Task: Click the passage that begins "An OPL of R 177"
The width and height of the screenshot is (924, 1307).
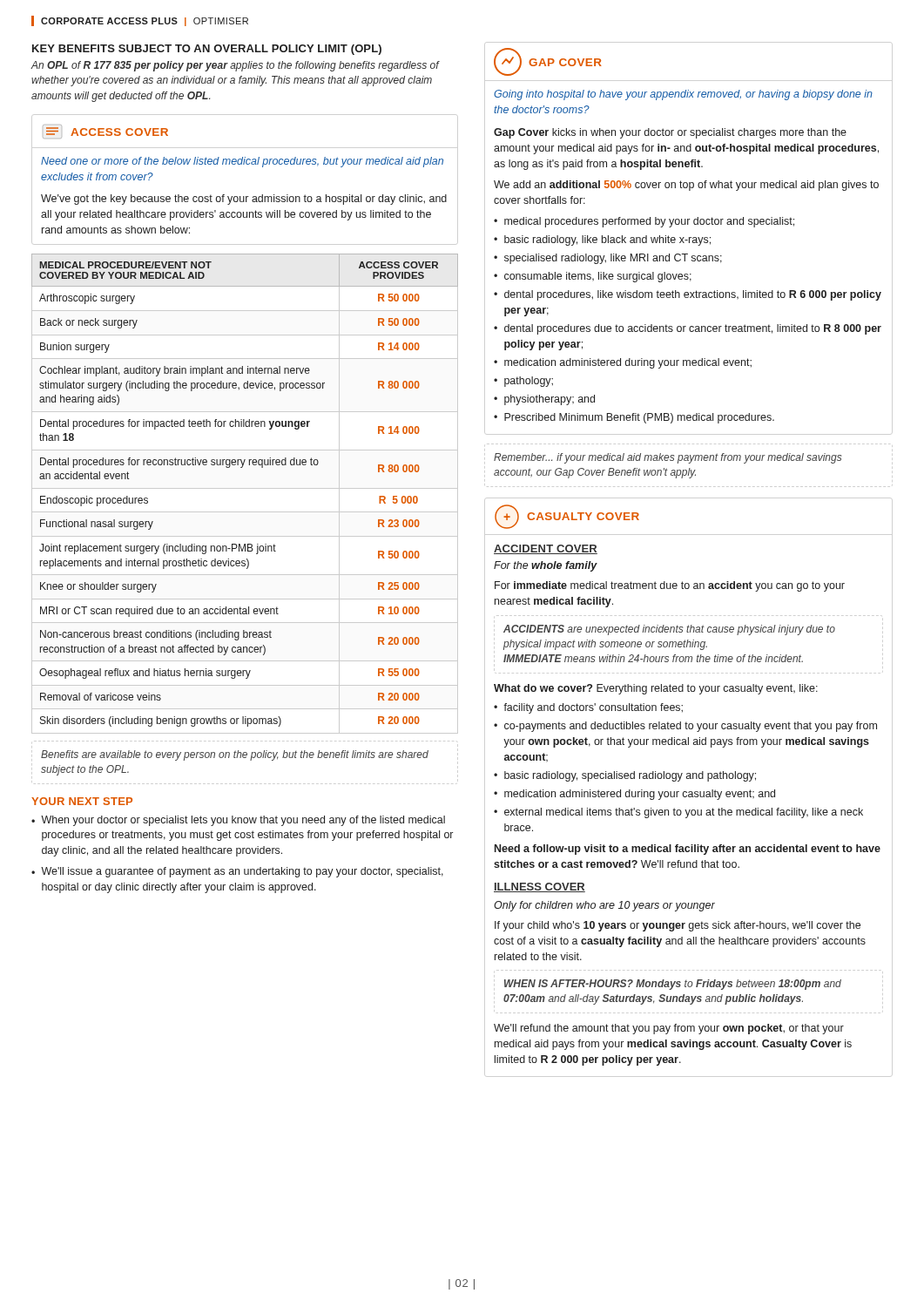Action: tap(235, 81)
